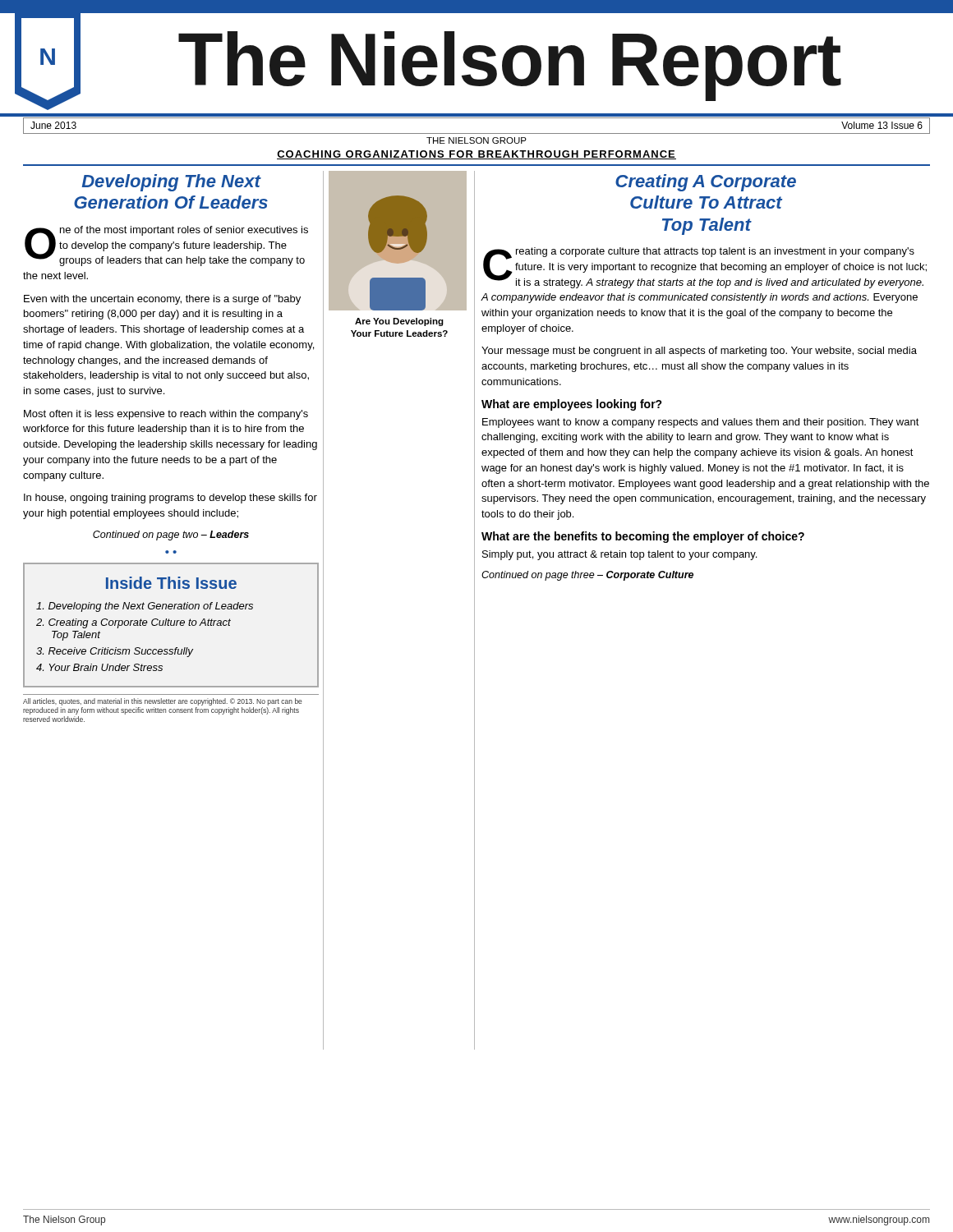
Task: Locate the list item containing "Developing the Next Generation of Leaders"
Action: [145, 606]
